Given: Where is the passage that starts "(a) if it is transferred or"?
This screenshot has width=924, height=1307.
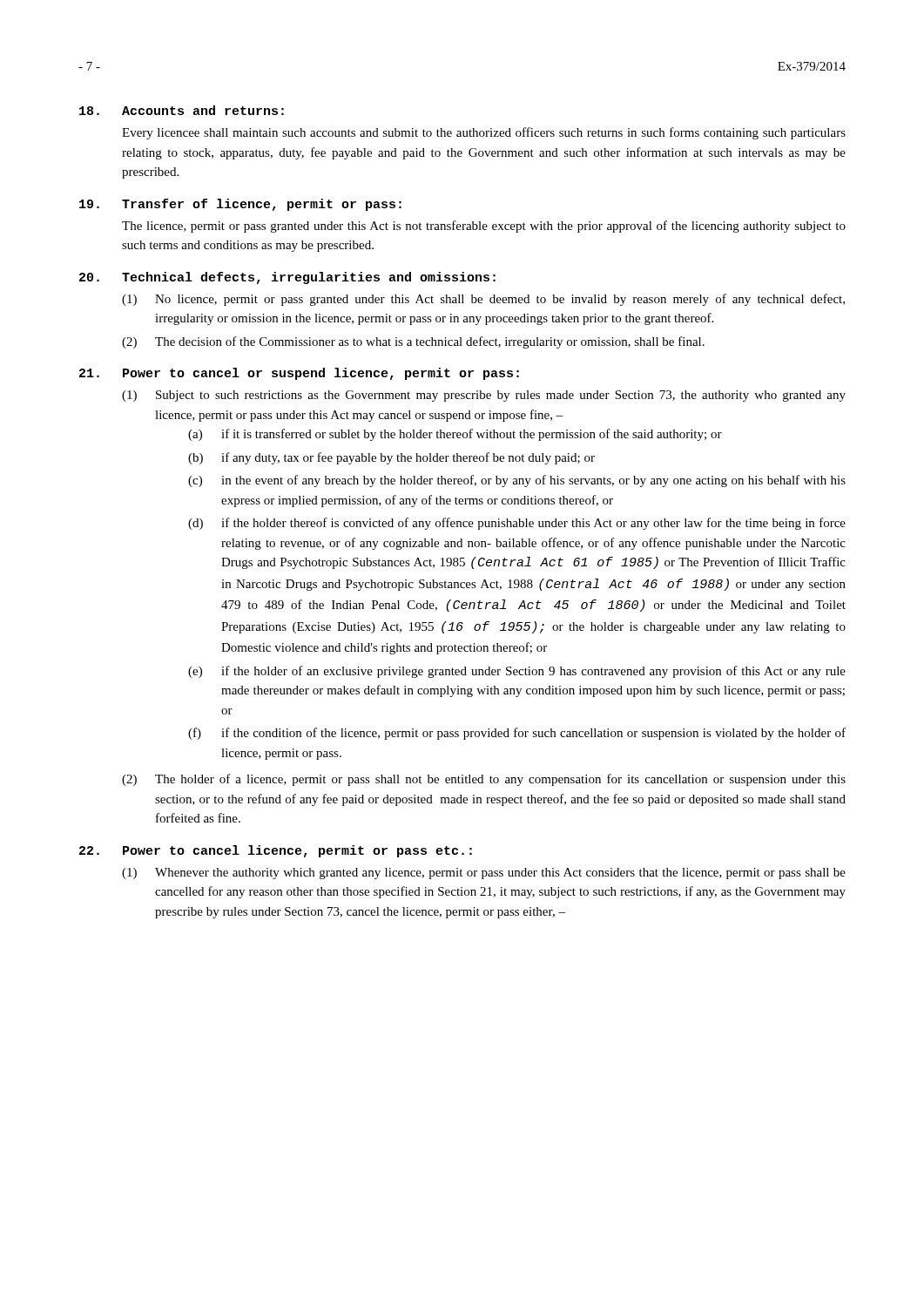Looking at the screenshot, I should click(517, 434).
